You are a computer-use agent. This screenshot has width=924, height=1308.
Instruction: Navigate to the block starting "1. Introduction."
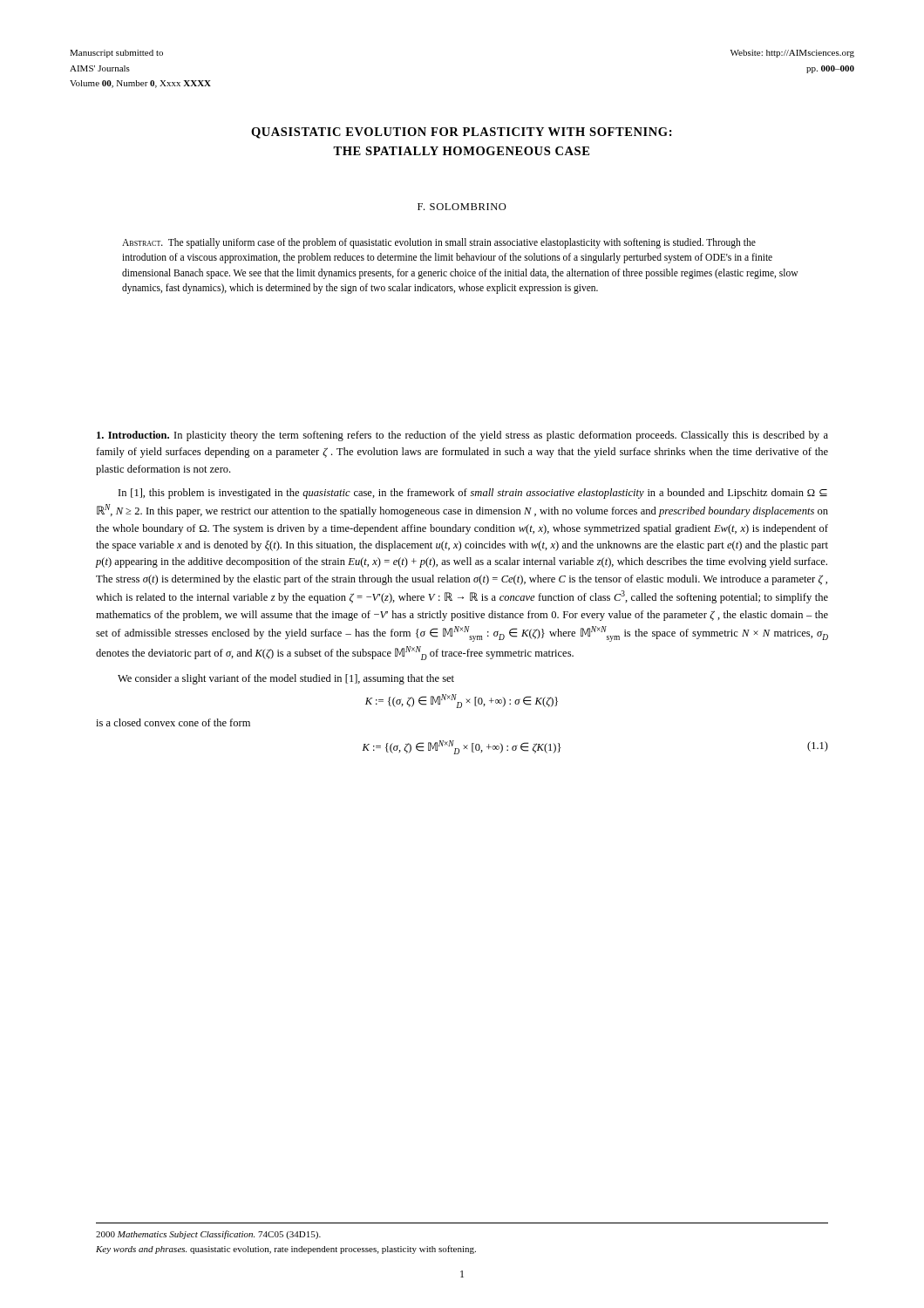coord(133,435)
